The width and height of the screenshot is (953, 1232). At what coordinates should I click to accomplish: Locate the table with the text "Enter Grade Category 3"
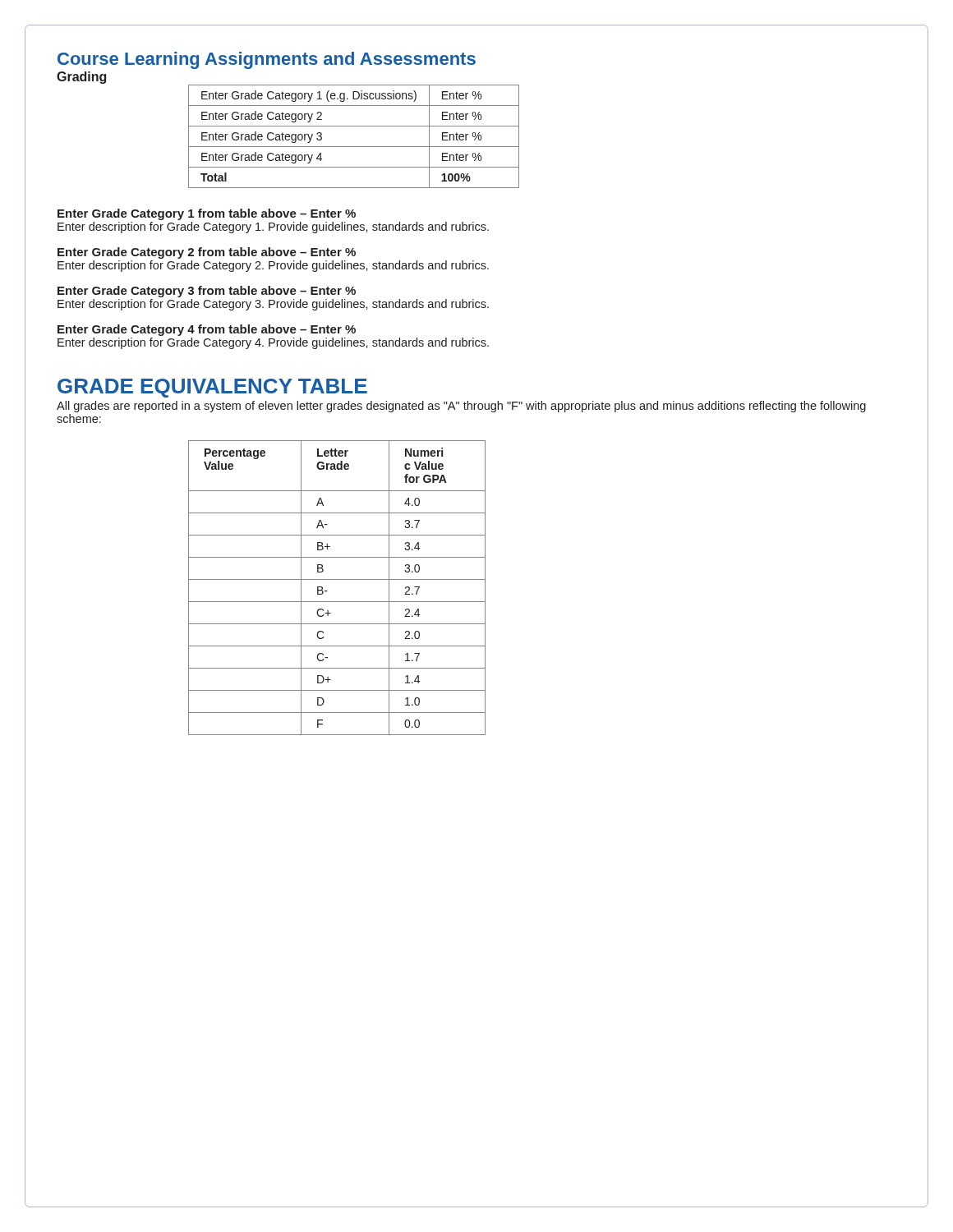pos(542,136)
